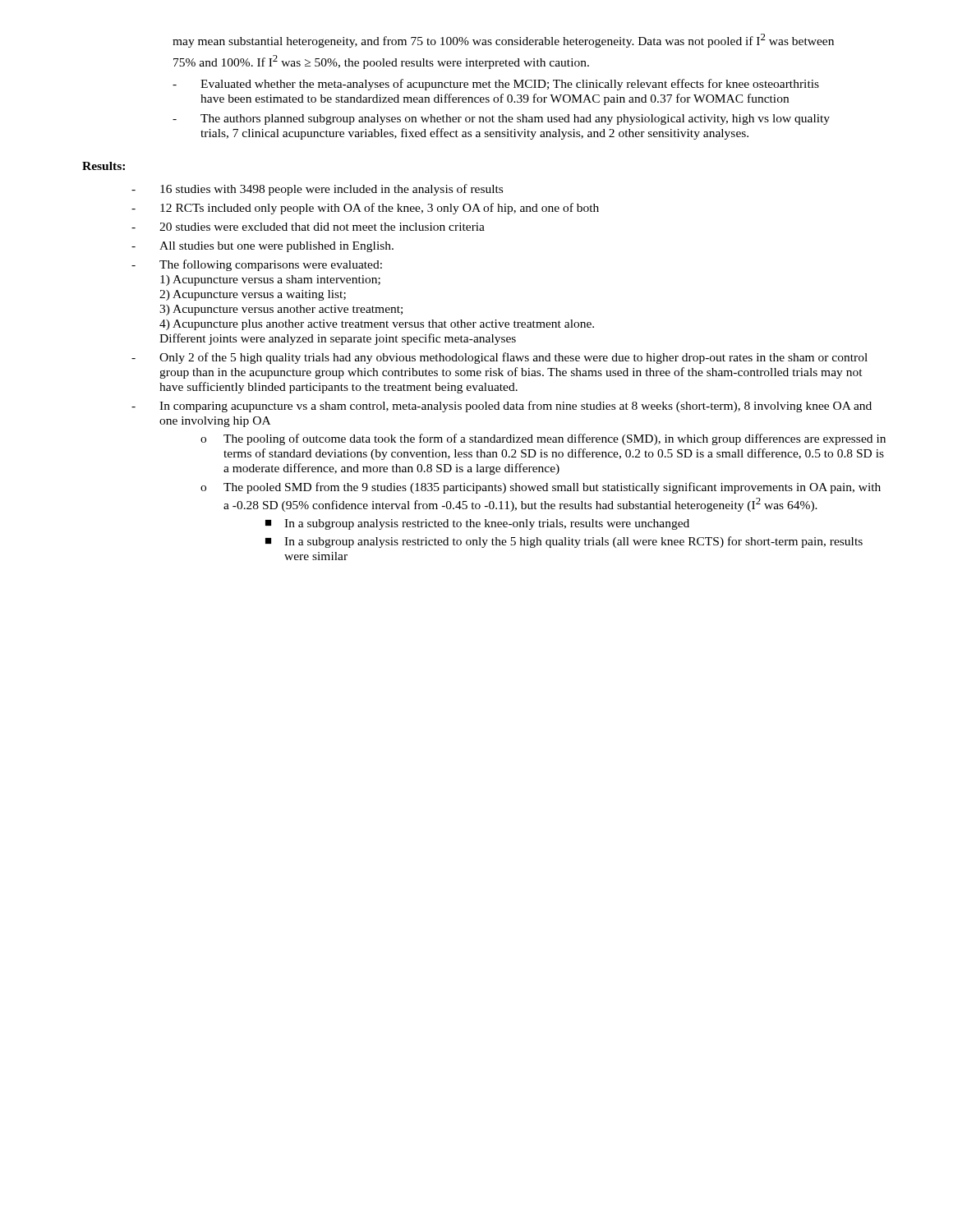Find the block on this page that starts "- The authors planned subgroup"

pos(505,126)
